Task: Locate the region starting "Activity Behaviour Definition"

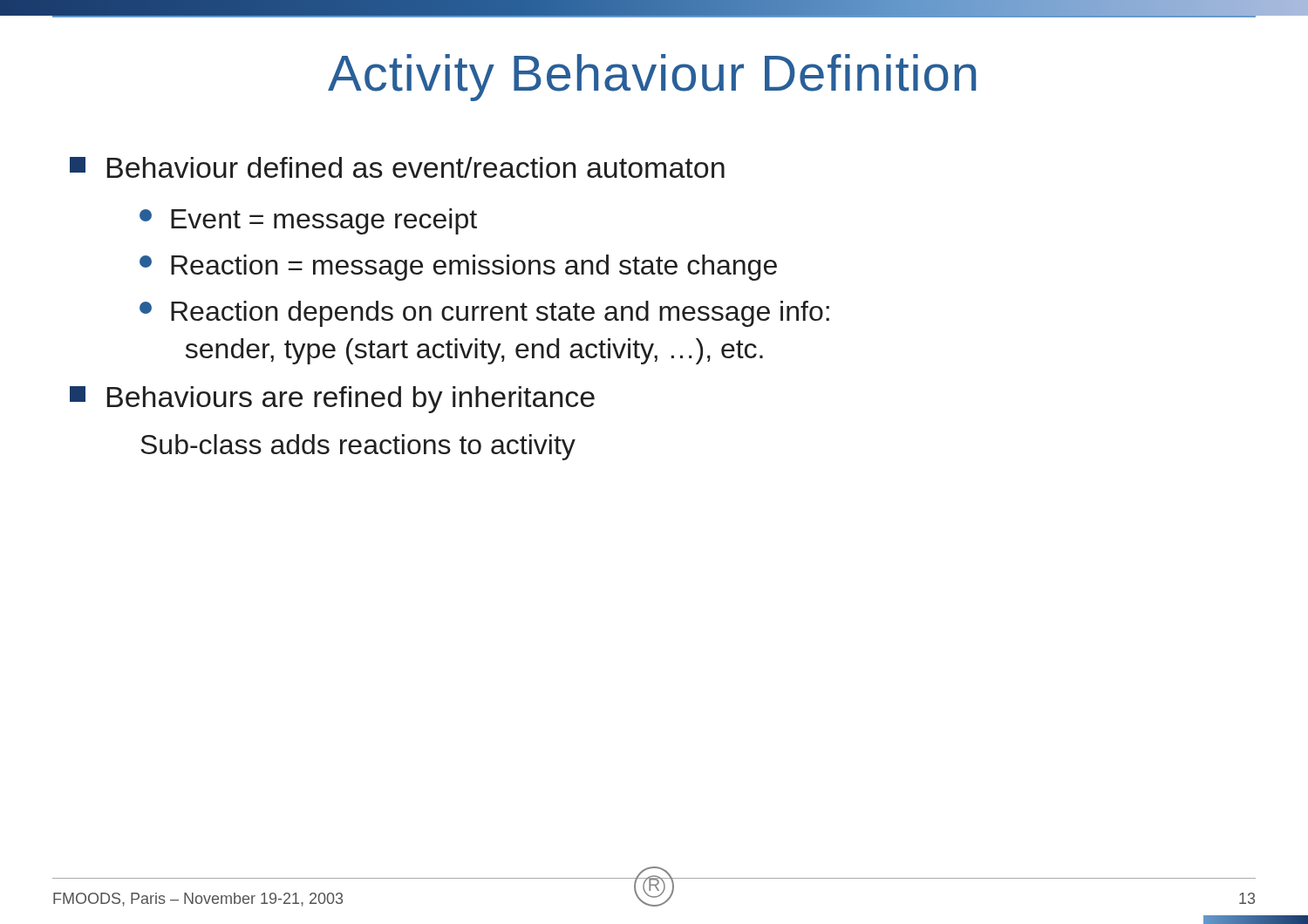Action: pos(654,73)
